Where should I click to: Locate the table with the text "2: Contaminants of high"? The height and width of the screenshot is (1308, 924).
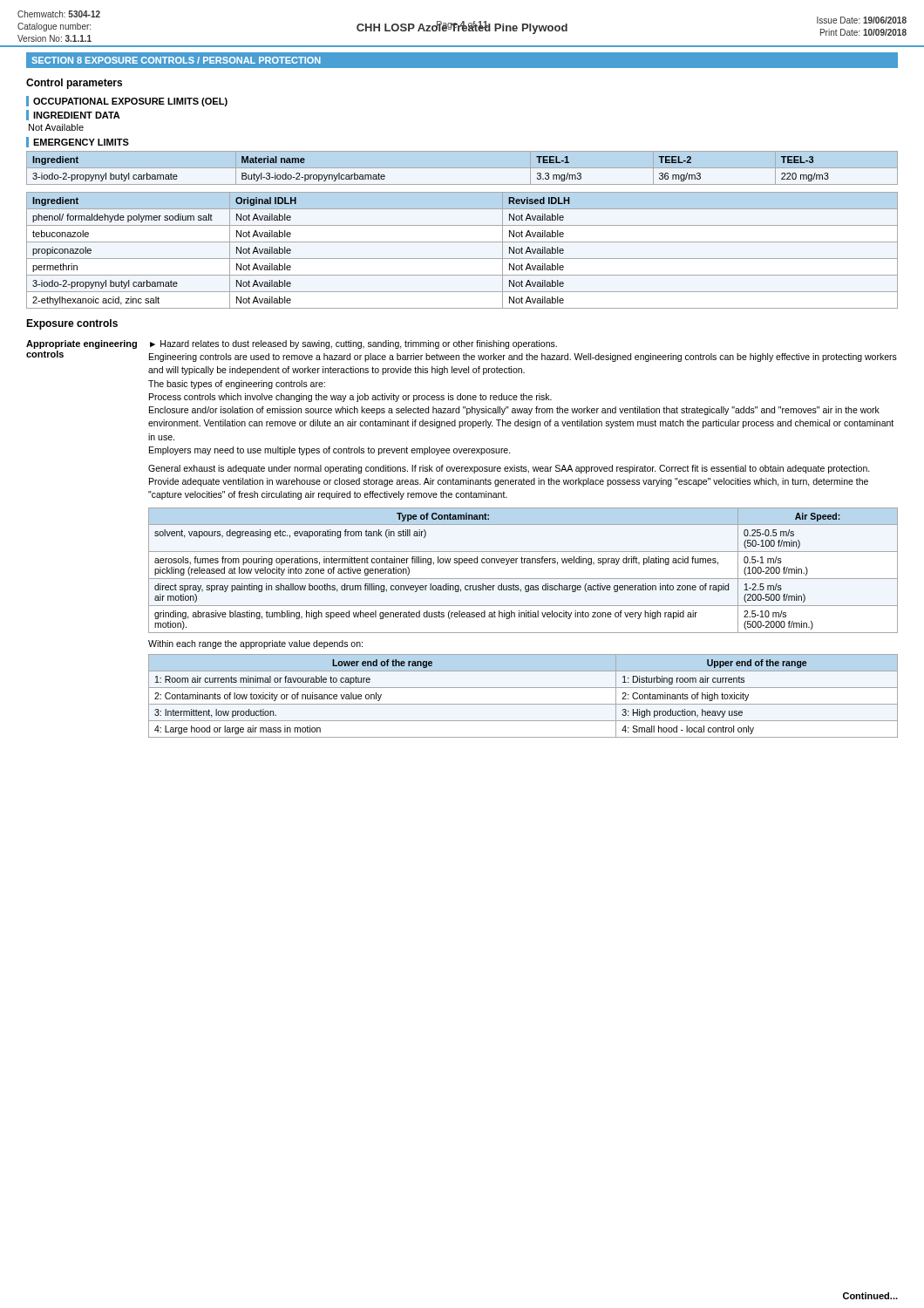coord(523,696)
